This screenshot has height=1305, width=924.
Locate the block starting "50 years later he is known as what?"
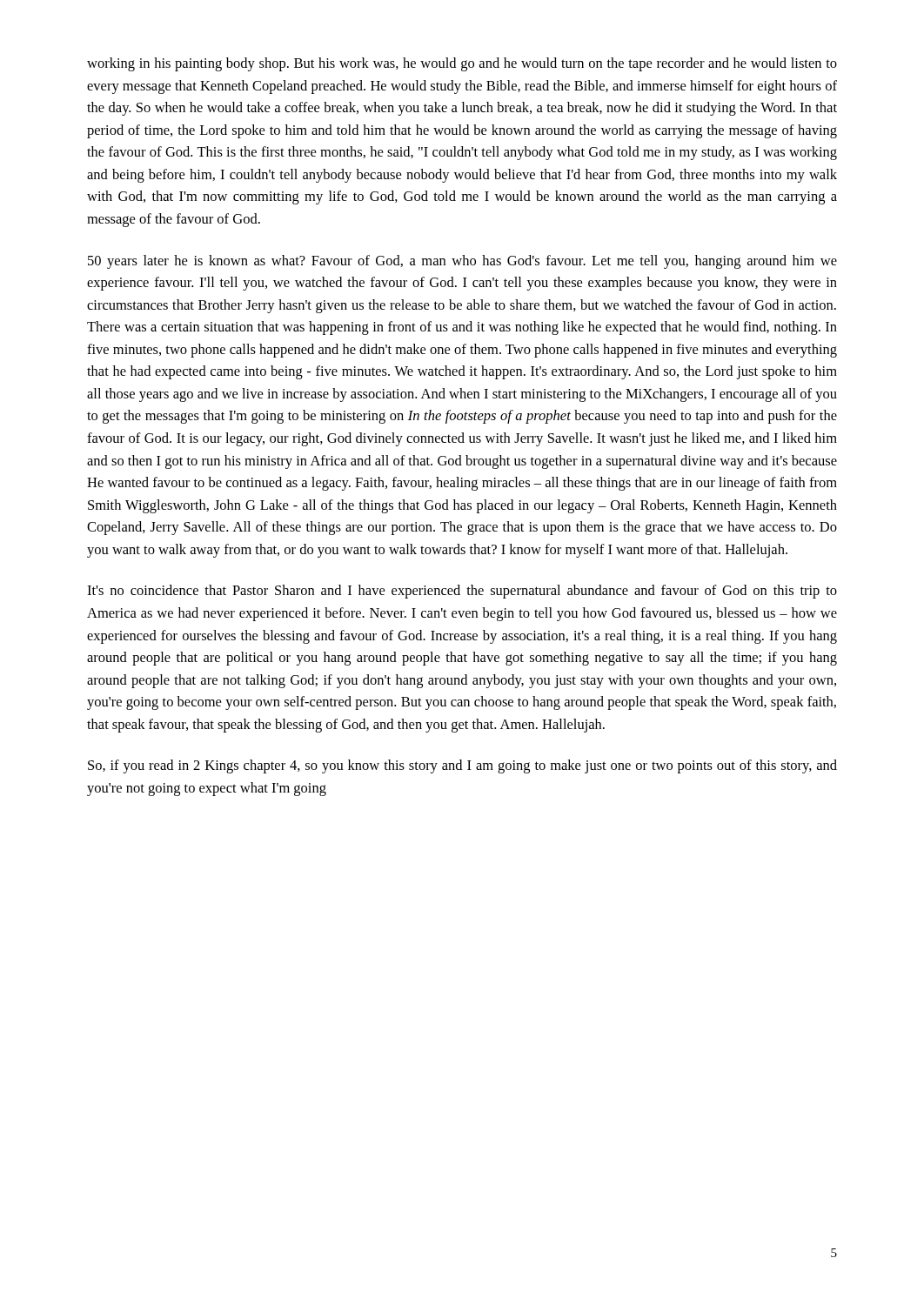click(462, 405)
